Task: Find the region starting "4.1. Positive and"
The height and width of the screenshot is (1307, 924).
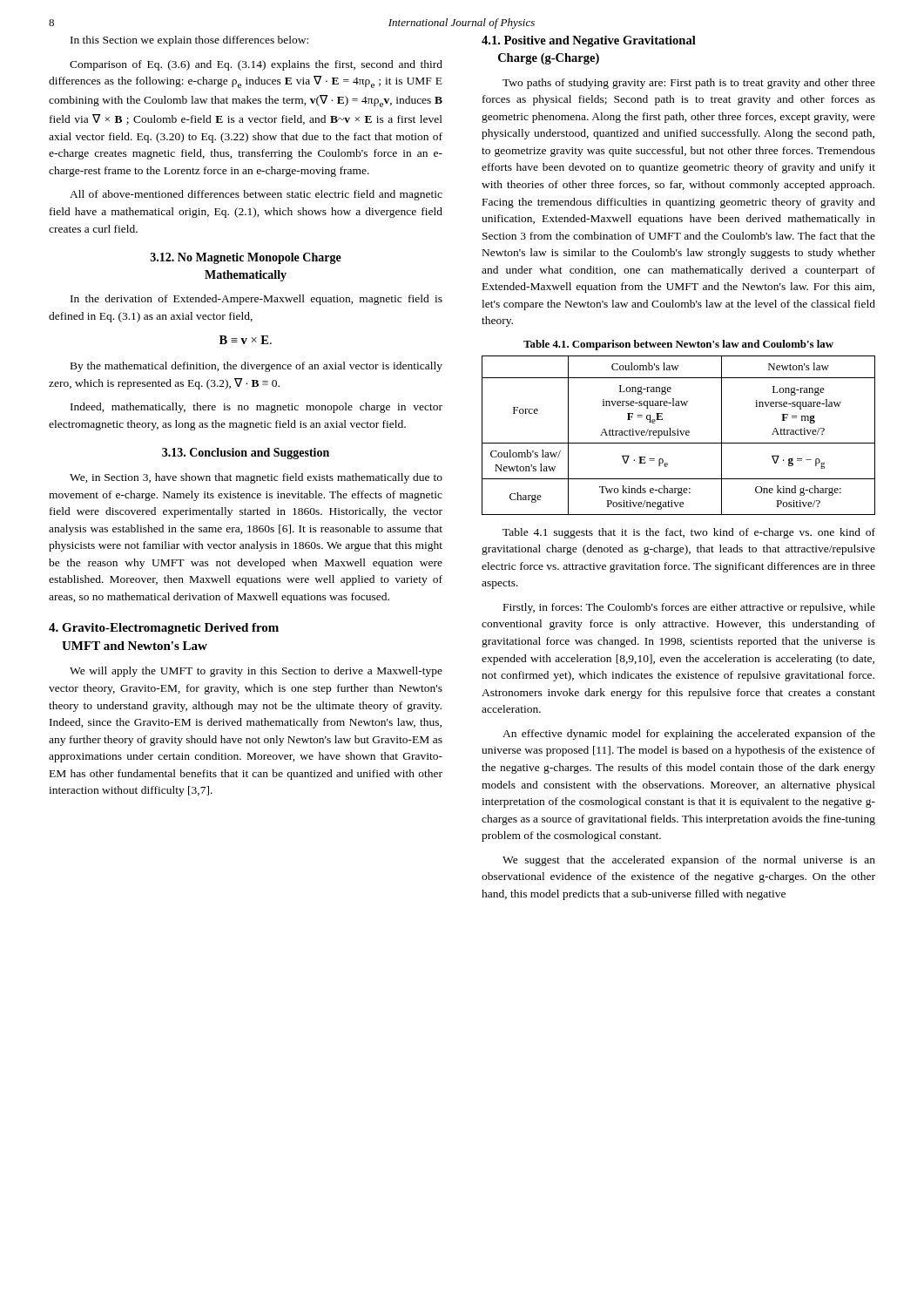Action: tap(589, 49)
